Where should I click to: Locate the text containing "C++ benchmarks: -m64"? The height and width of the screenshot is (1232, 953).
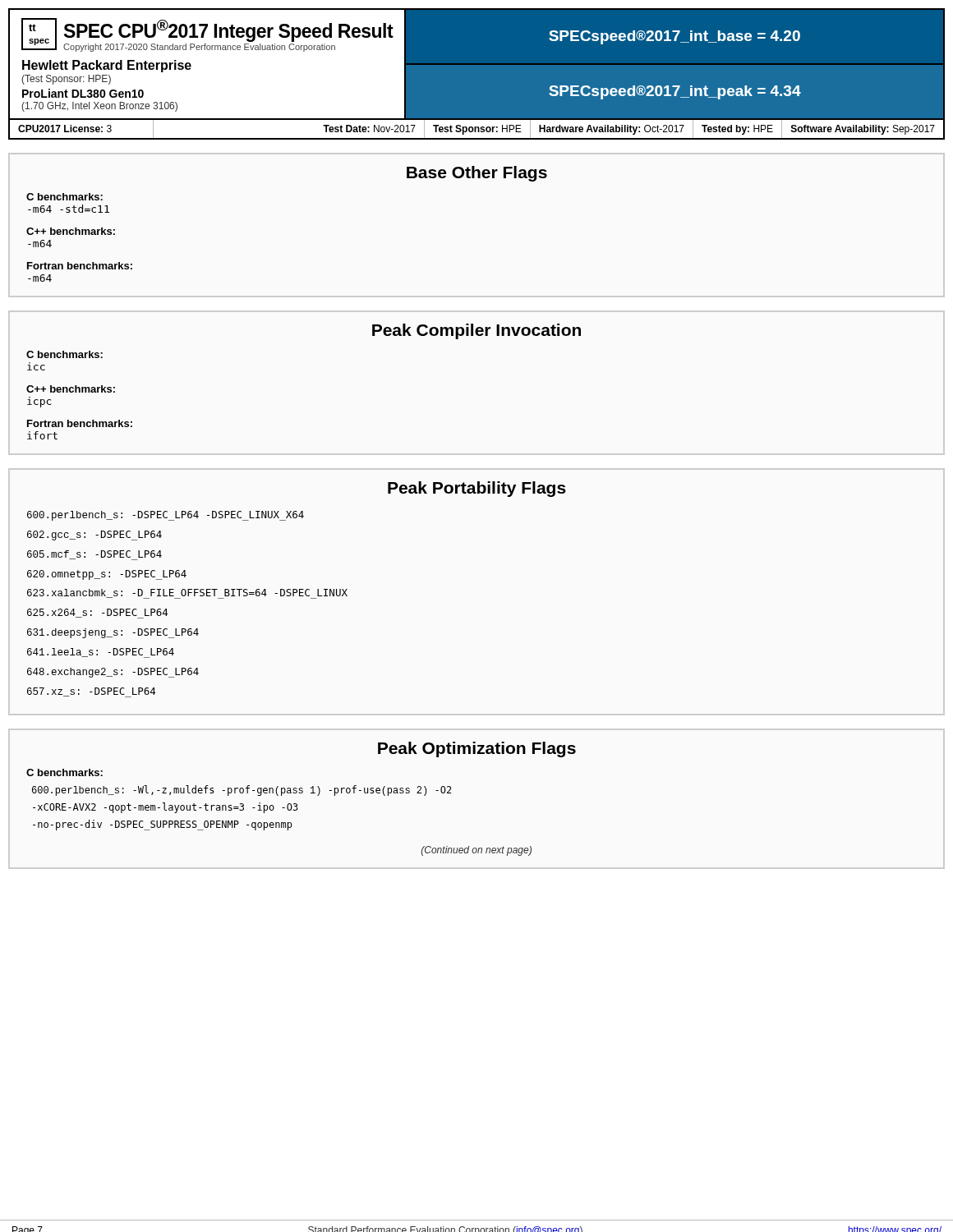(71, 237)
